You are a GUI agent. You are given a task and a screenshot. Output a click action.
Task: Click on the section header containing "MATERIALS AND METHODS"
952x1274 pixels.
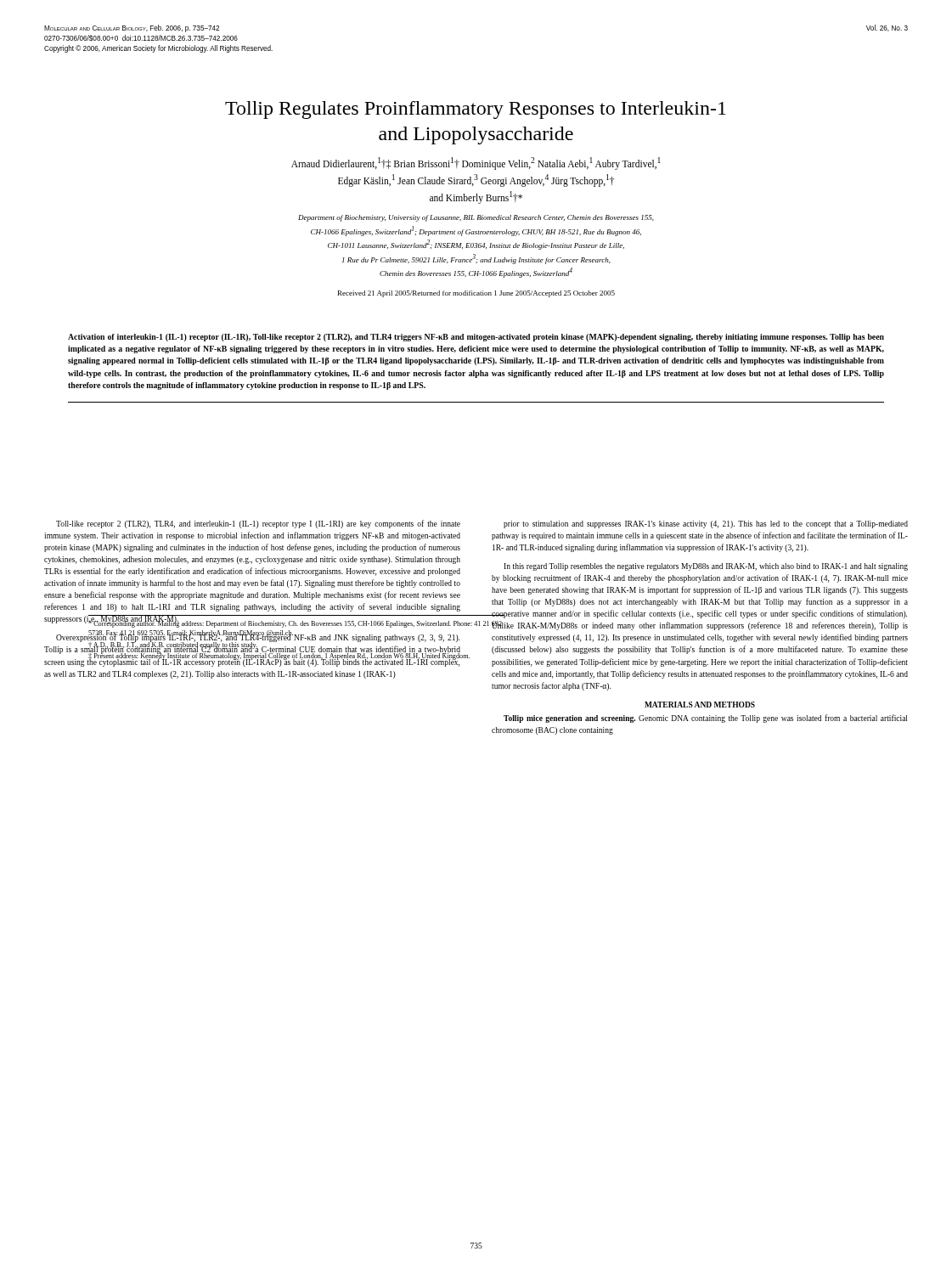tap(700, 705)
